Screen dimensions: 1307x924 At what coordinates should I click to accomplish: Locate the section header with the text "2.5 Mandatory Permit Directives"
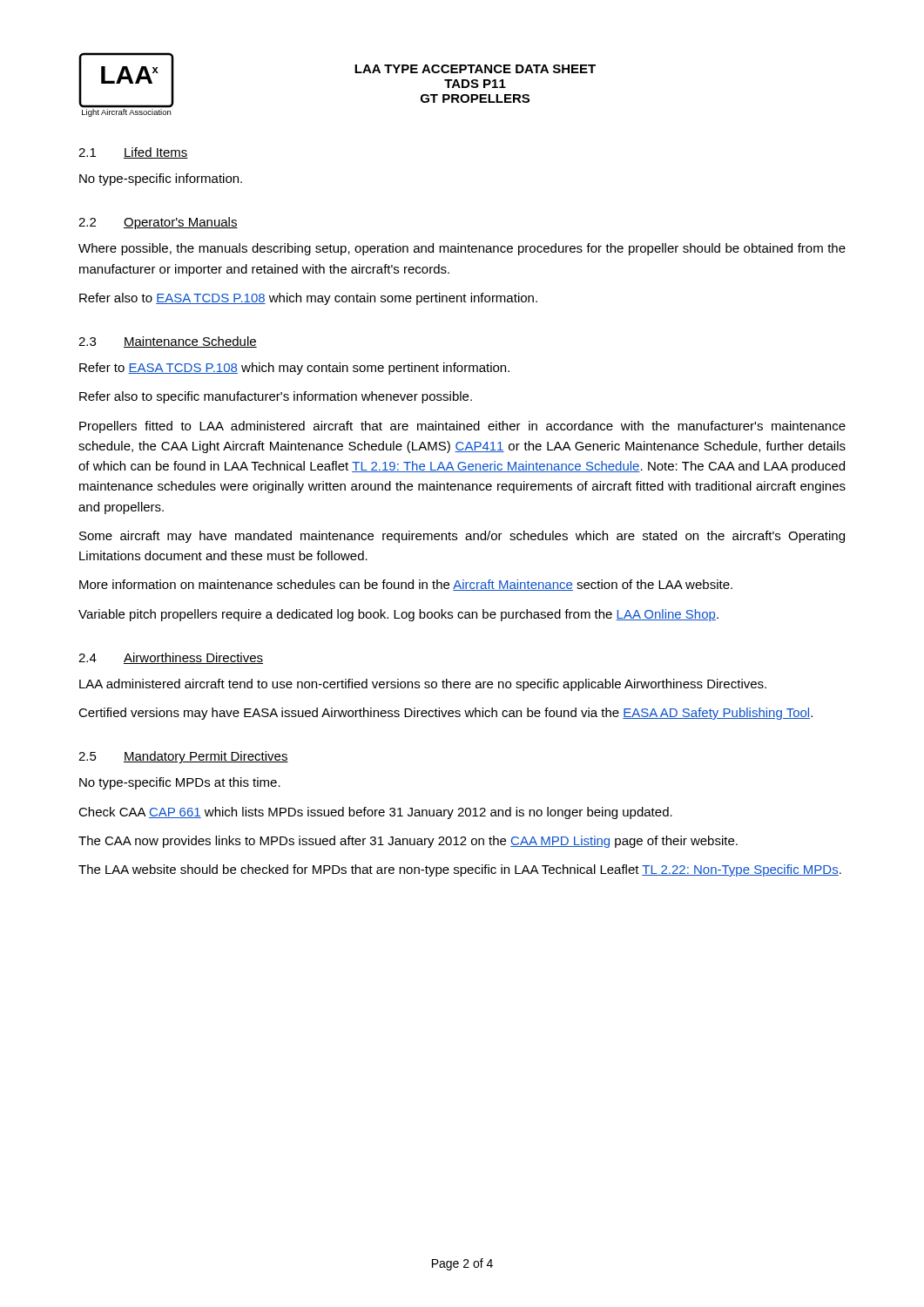click(x=183, y=756)
